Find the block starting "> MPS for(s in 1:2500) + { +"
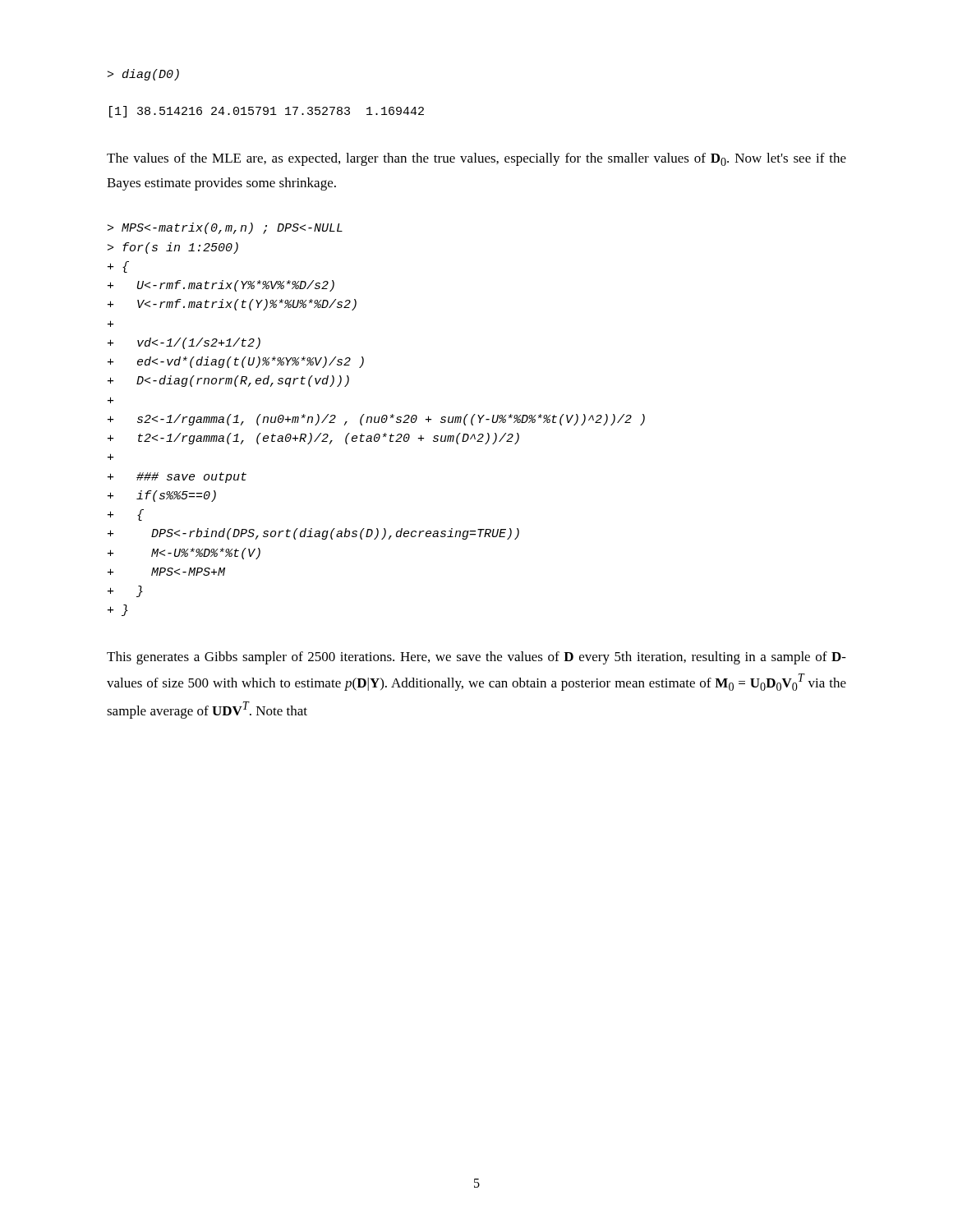 point(377,420)
